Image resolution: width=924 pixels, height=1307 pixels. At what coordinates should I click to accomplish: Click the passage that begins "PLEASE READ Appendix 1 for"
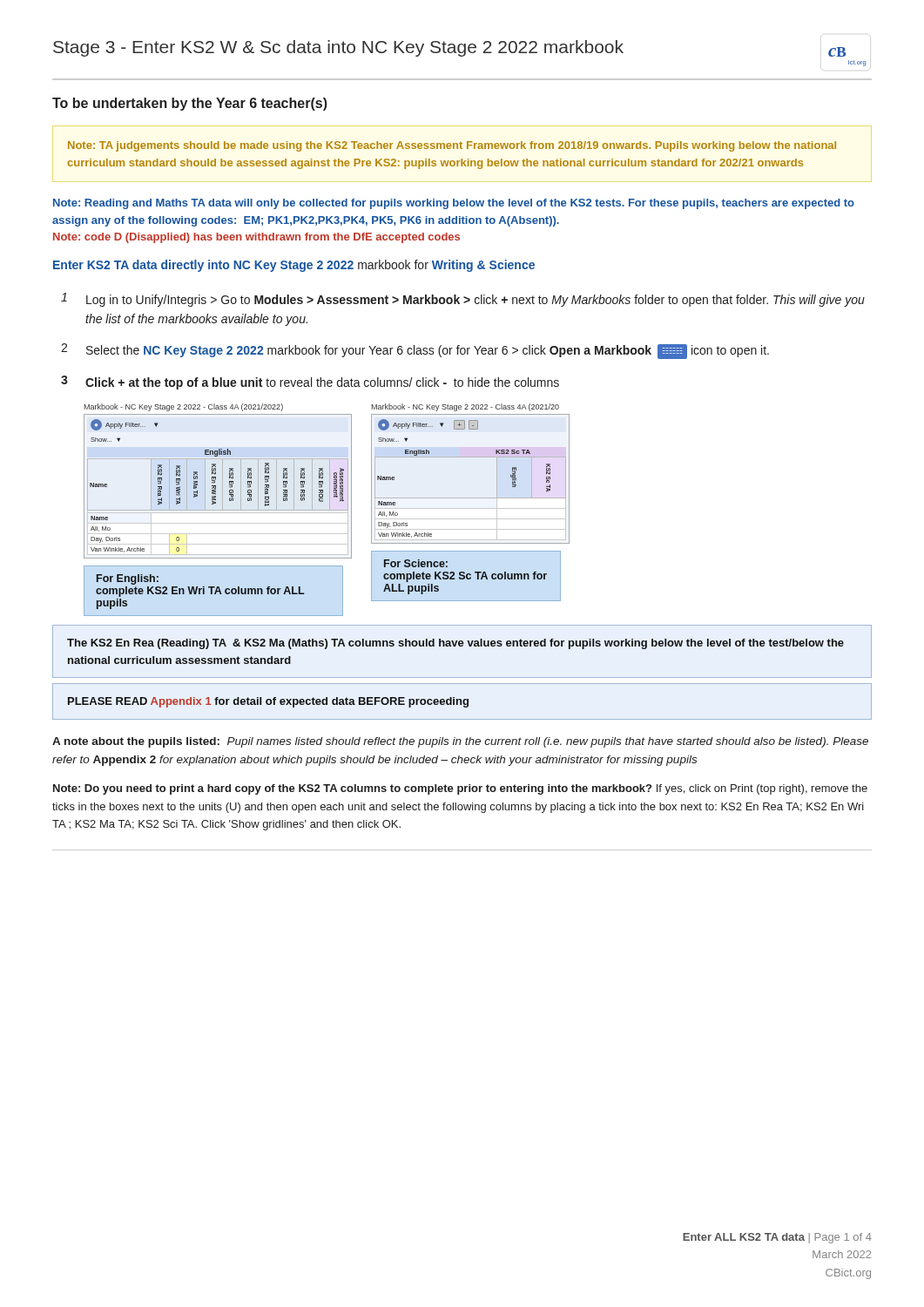coord(268,701)
